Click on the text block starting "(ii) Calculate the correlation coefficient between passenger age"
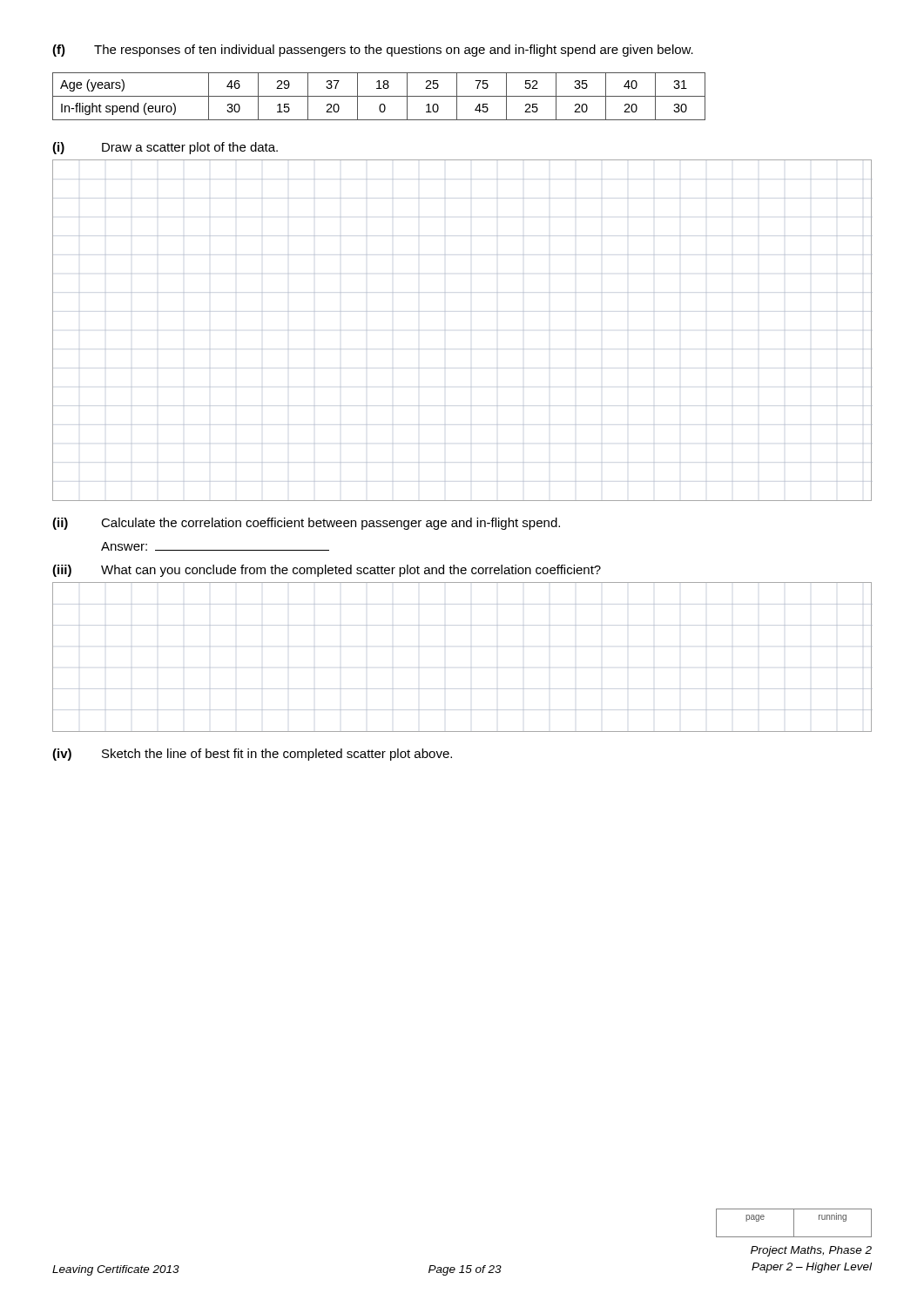This screenshot has width=924, height=1307. [x=462, y=522]
